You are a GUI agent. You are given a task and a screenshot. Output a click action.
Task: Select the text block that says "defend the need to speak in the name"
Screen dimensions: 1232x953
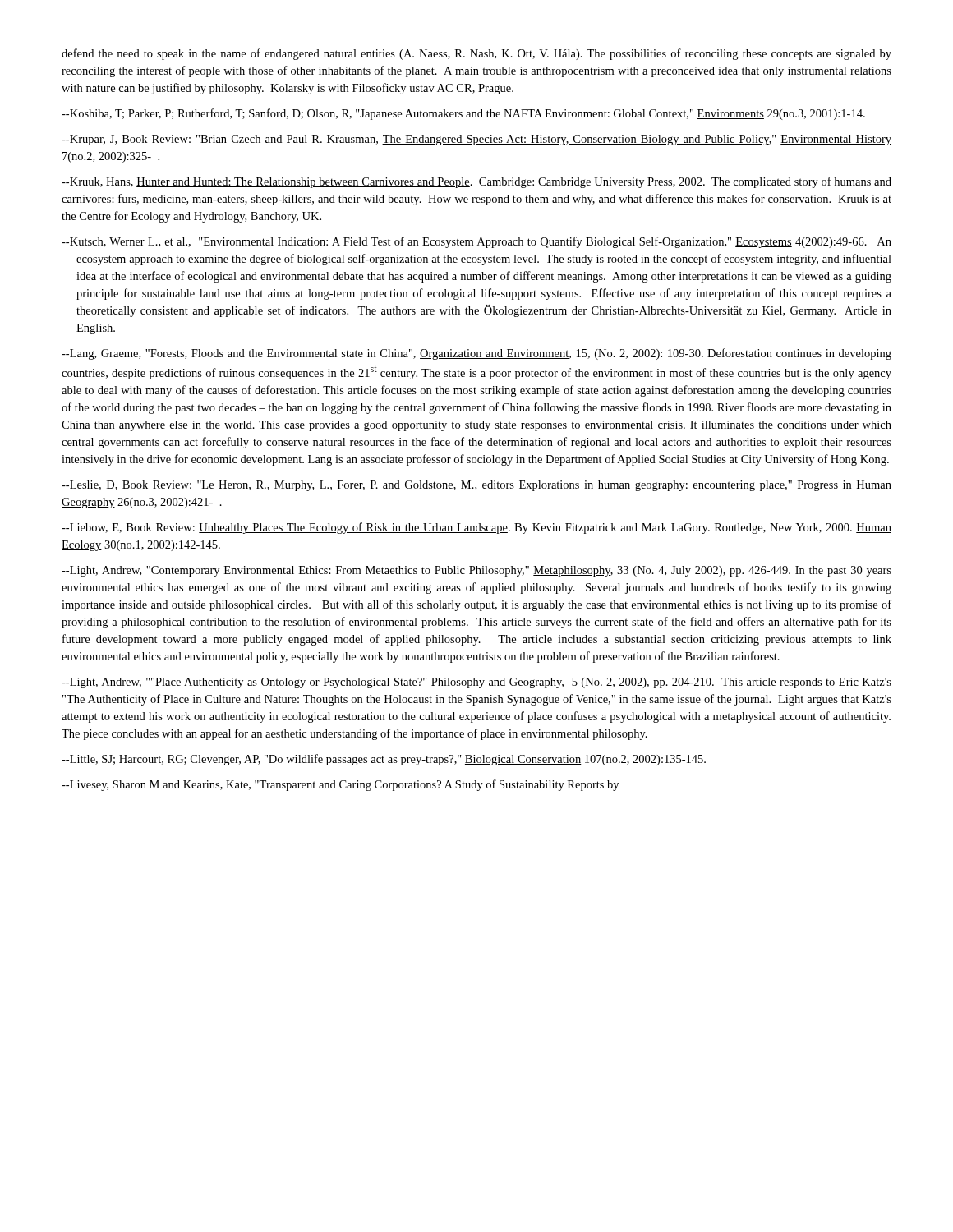coord(476,71)
